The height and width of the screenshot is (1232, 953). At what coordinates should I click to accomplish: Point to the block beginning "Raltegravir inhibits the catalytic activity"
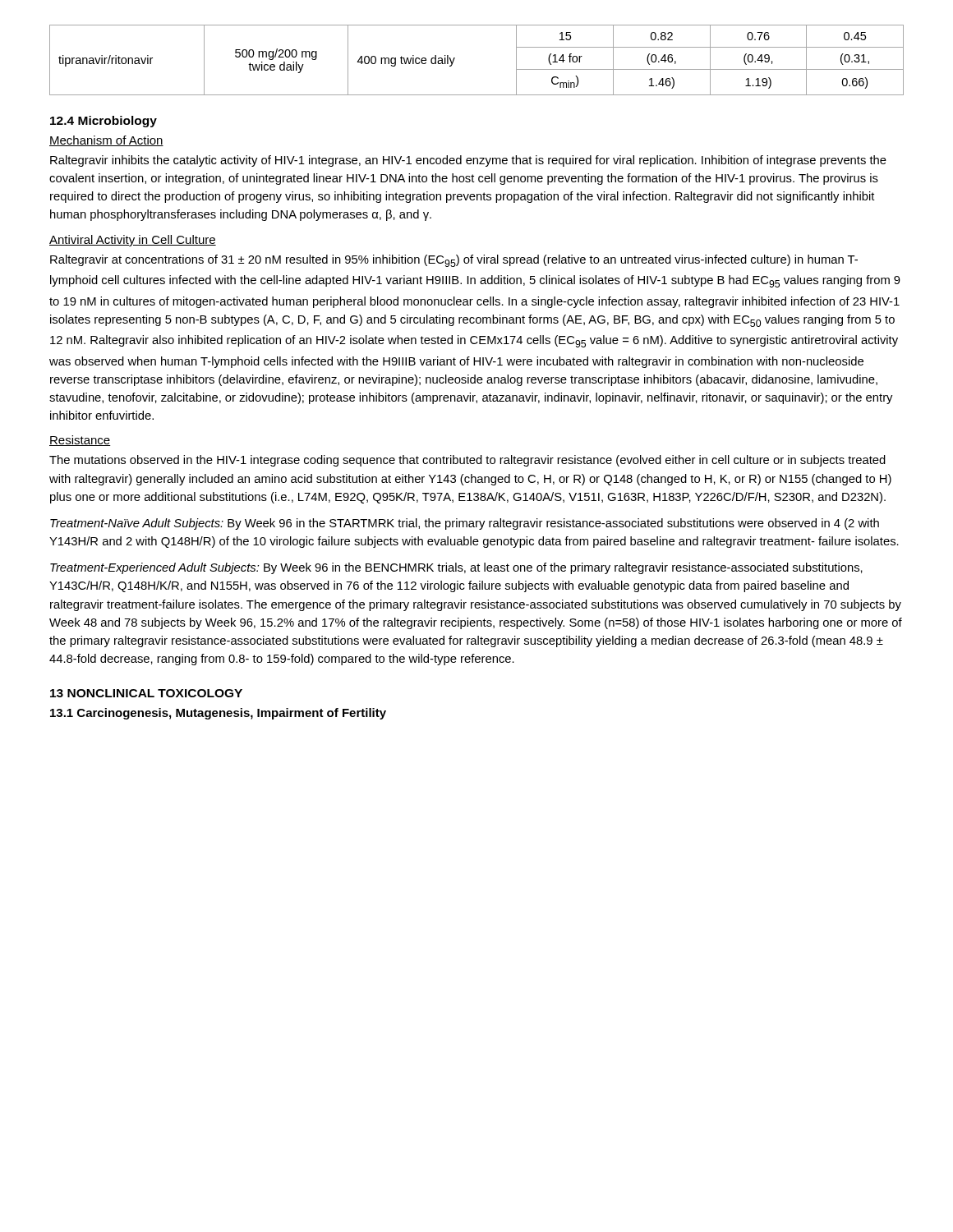click(468, 187)
